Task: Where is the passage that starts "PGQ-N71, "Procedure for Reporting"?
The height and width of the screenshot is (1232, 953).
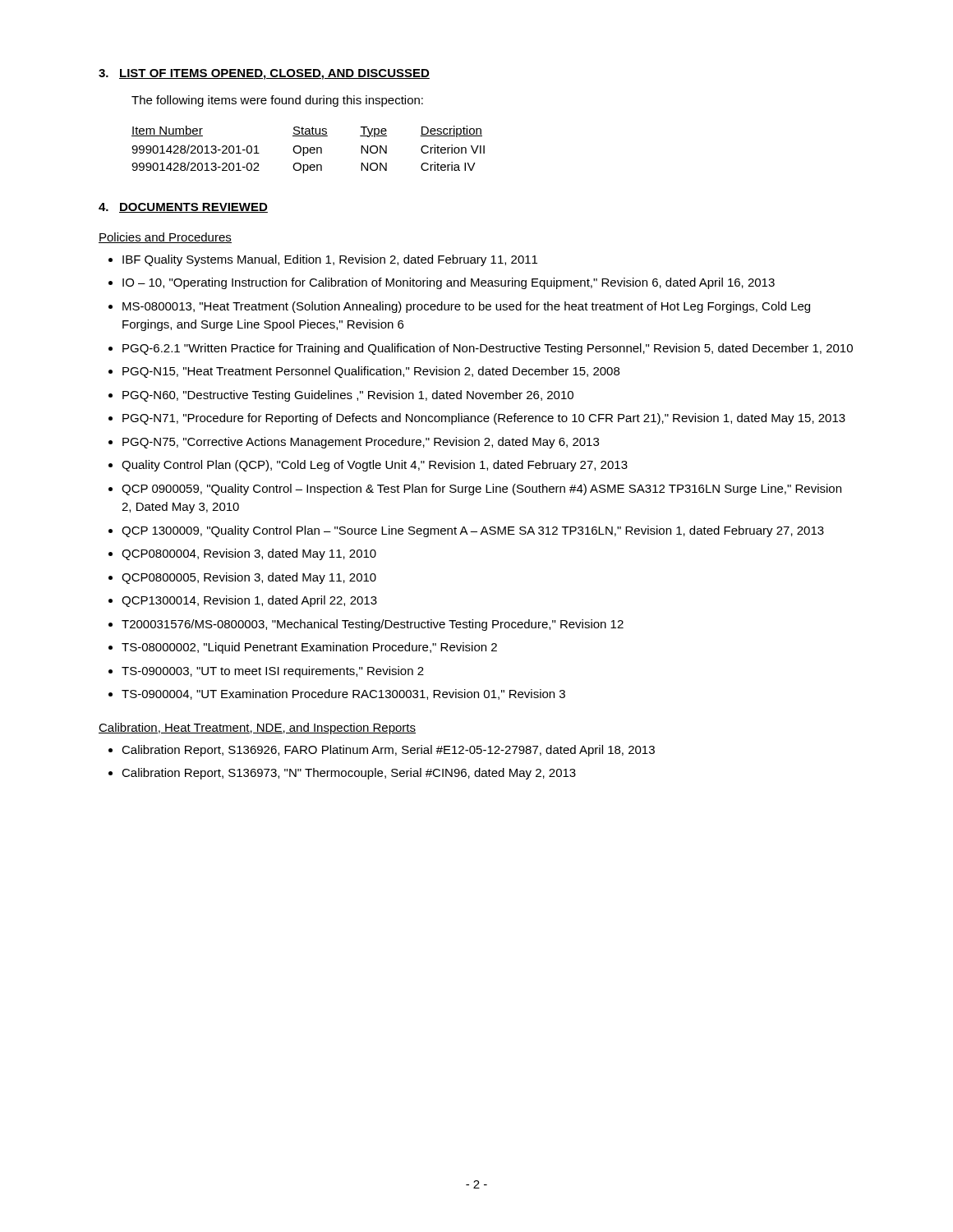Action: pos(484,418)
